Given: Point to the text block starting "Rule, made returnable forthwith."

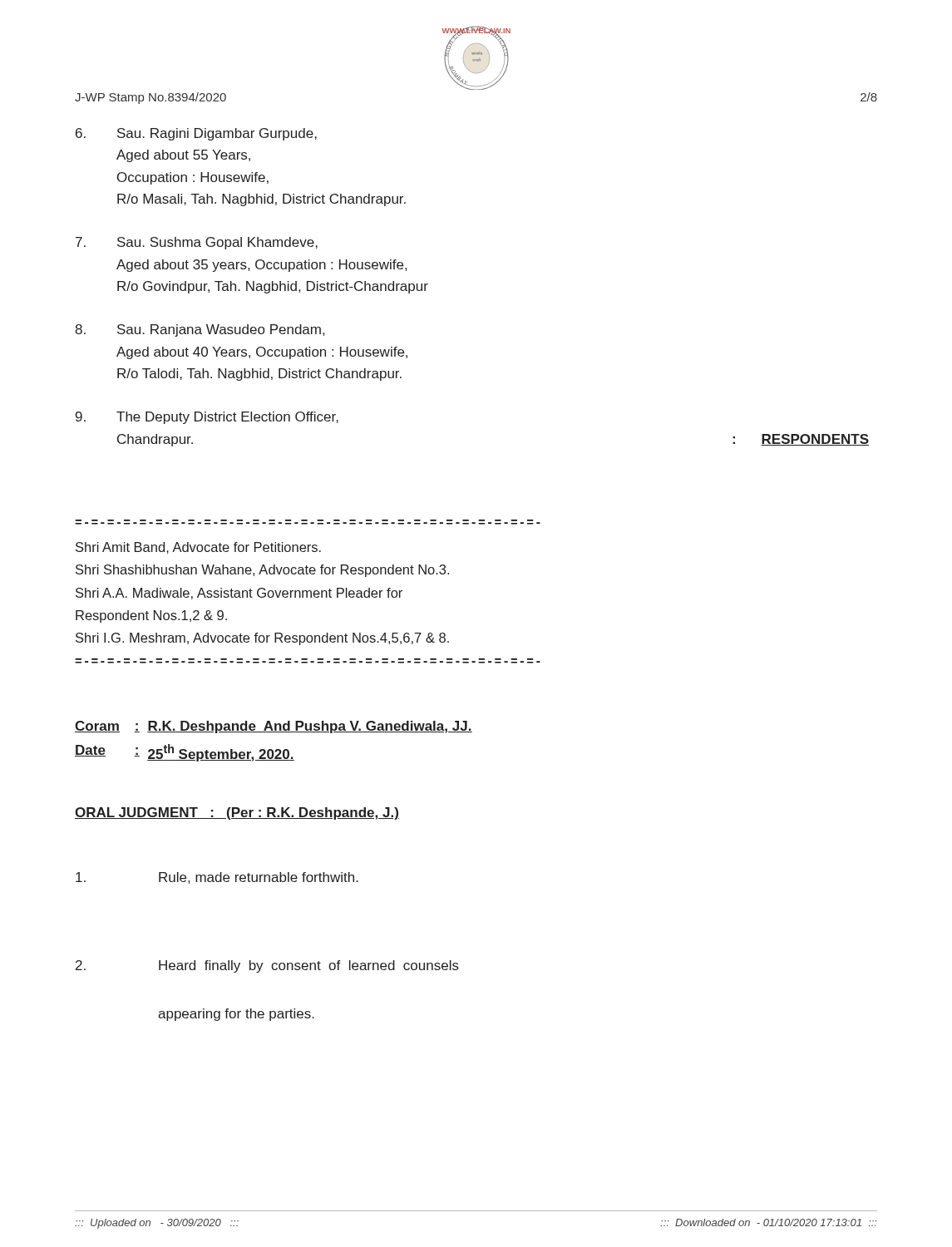Looking at the screenshot, I should point(217,878).
